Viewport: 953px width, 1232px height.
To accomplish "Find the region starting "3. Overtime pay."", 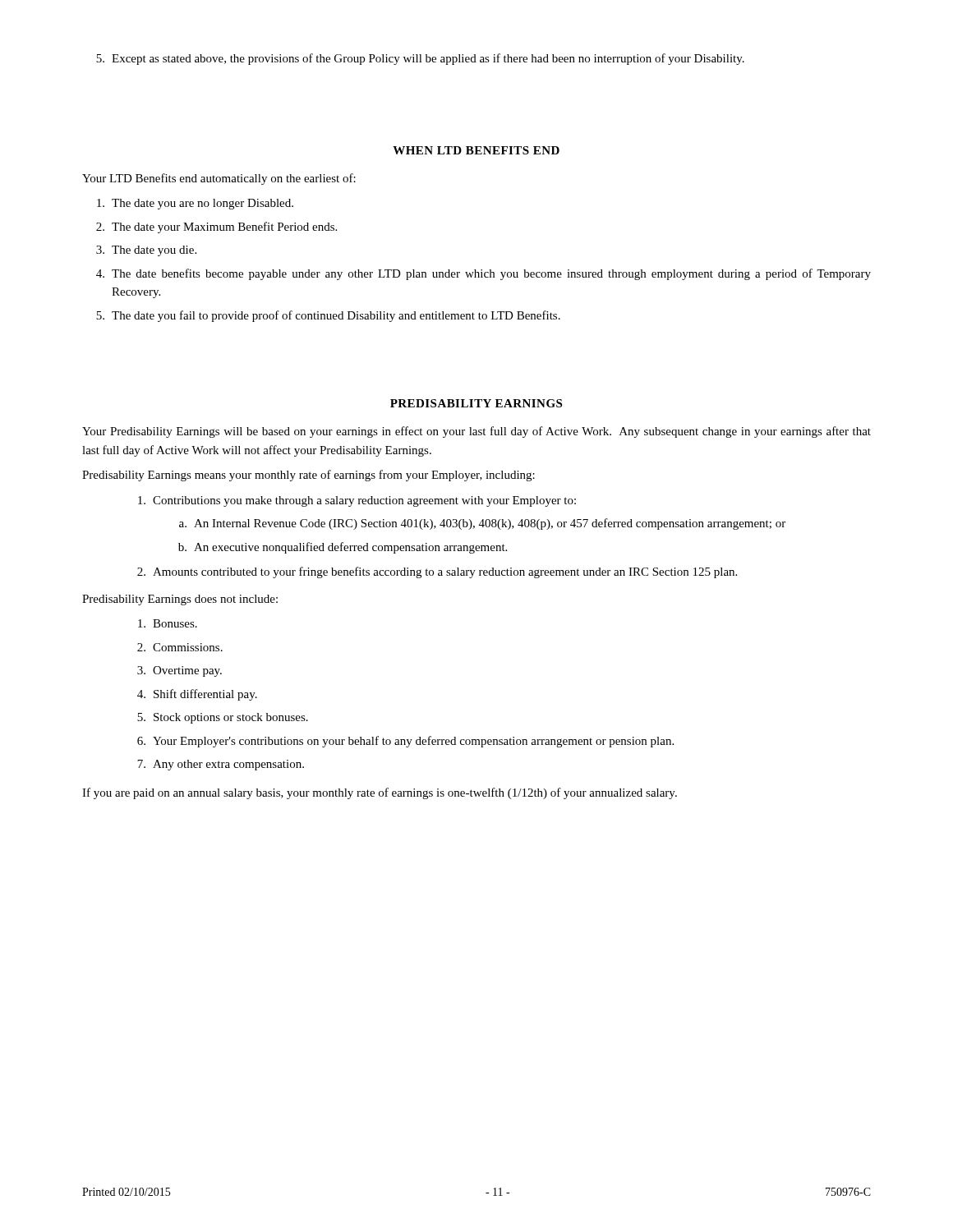I will (180, 671).
